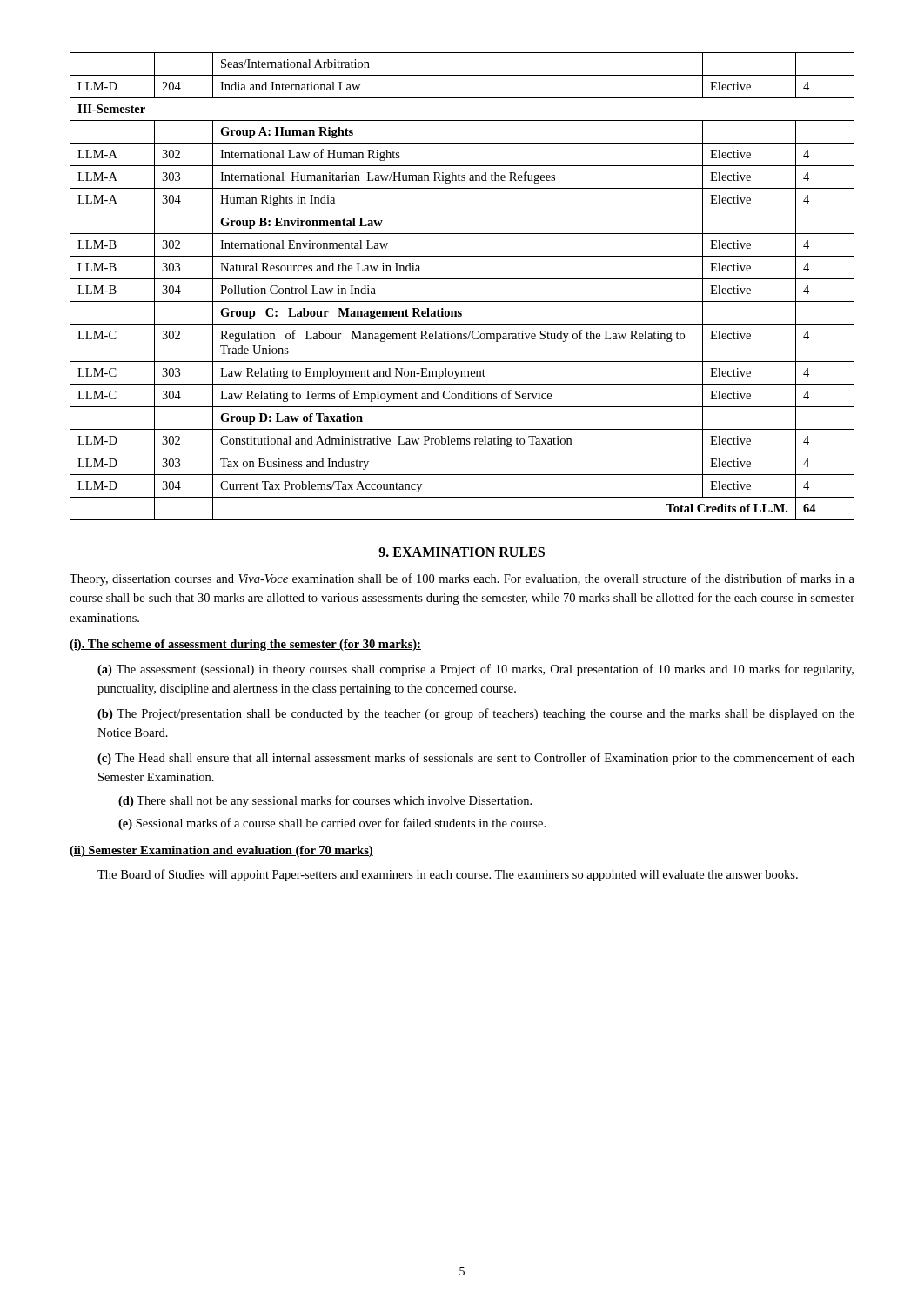Find the text block starting "(a) The assessment (sessional) in theory courses"
924x1305 pixels.
click(x=476, y=679)
